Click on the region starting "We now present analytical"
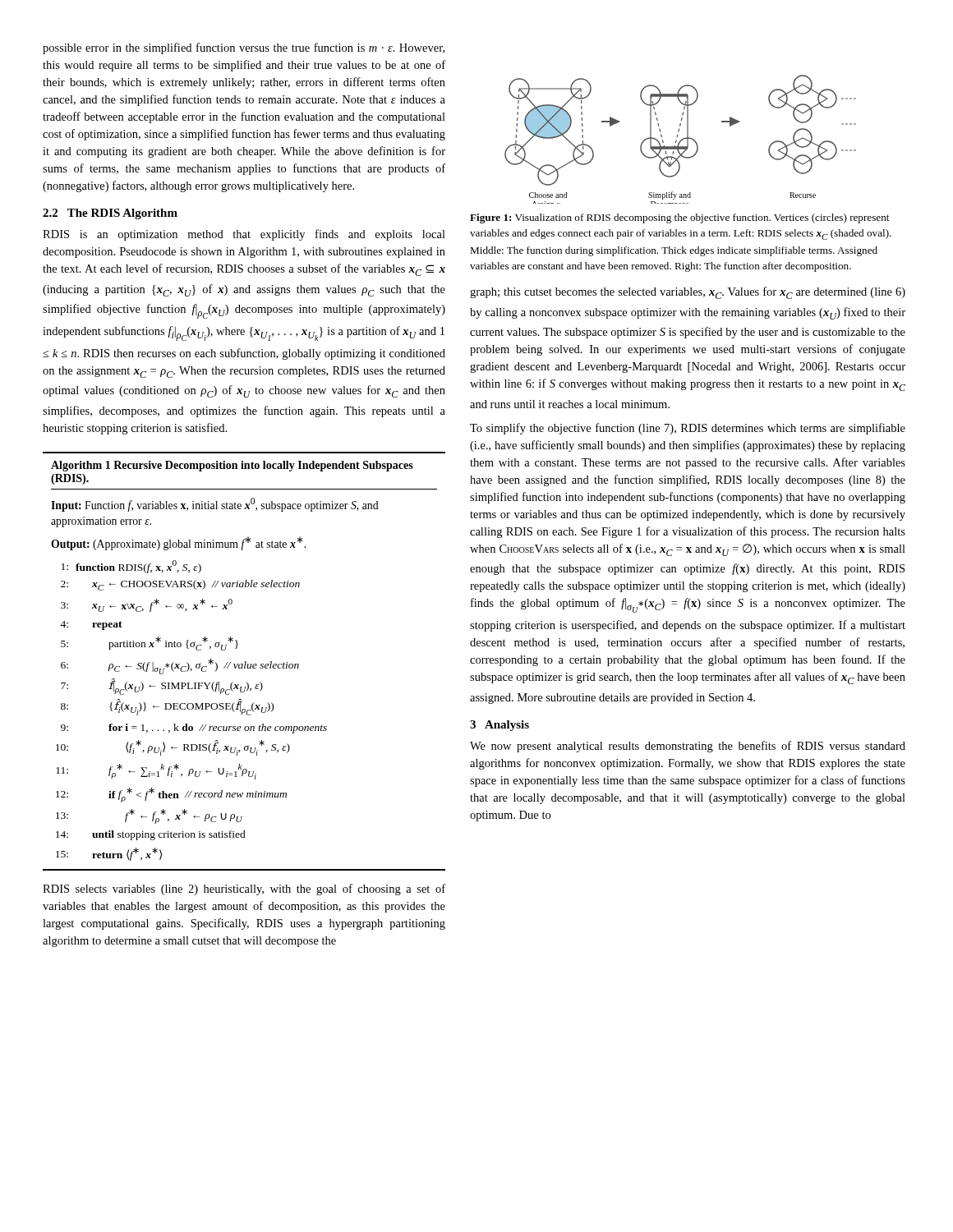Viewport: 953px width, 1232px height. (x=688, y=780)
